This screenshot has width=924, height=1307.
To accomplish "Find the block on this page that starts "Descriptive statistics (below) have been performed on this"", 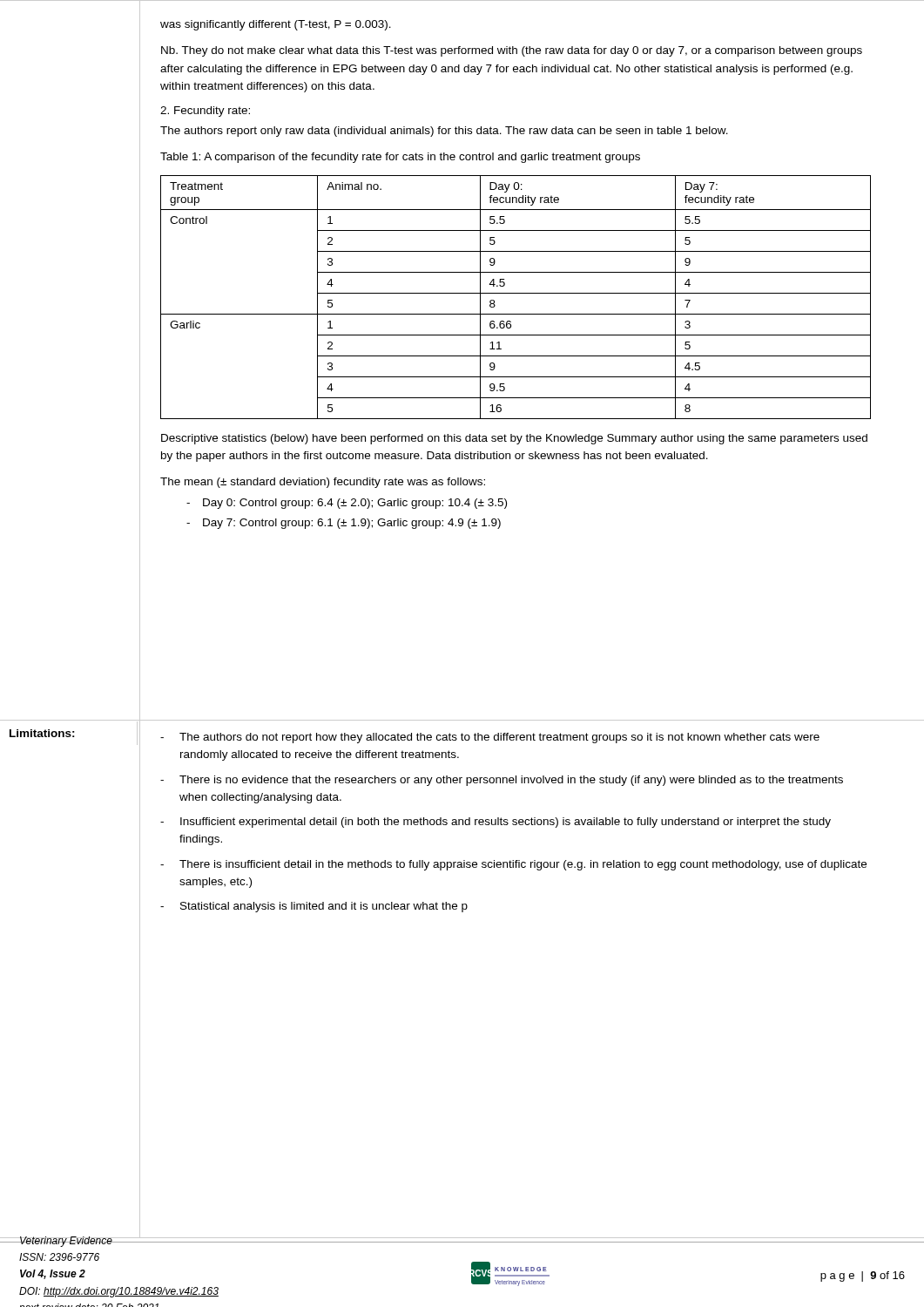I will pyautogui.click(x=514, y=446).
